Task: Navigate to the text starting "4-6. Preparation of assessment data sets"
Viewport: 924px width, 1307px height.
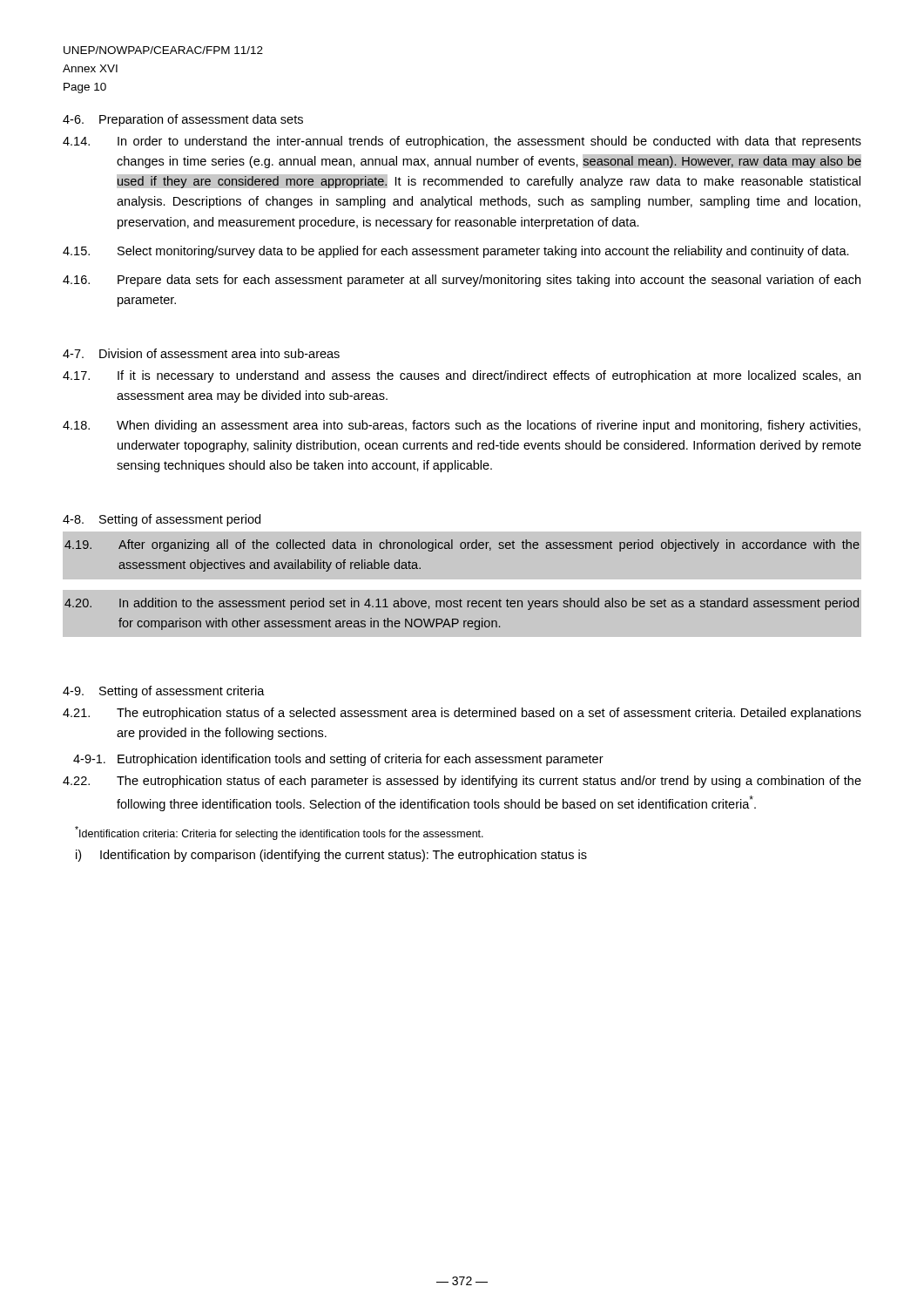Action: pos(183,119)
